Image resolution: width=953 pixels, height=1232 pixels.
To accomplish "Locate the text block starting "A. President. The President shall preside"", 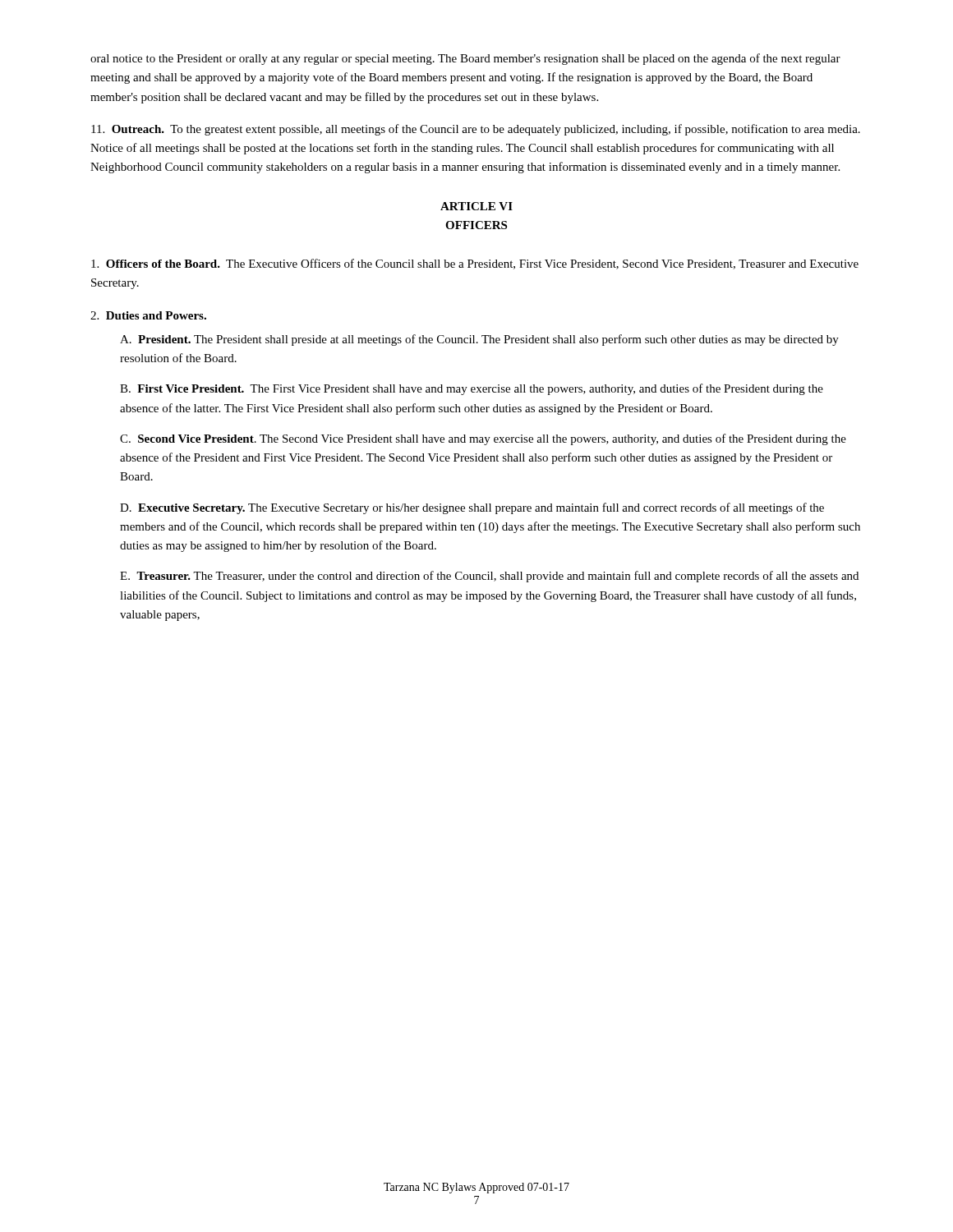I will (479, 349).
